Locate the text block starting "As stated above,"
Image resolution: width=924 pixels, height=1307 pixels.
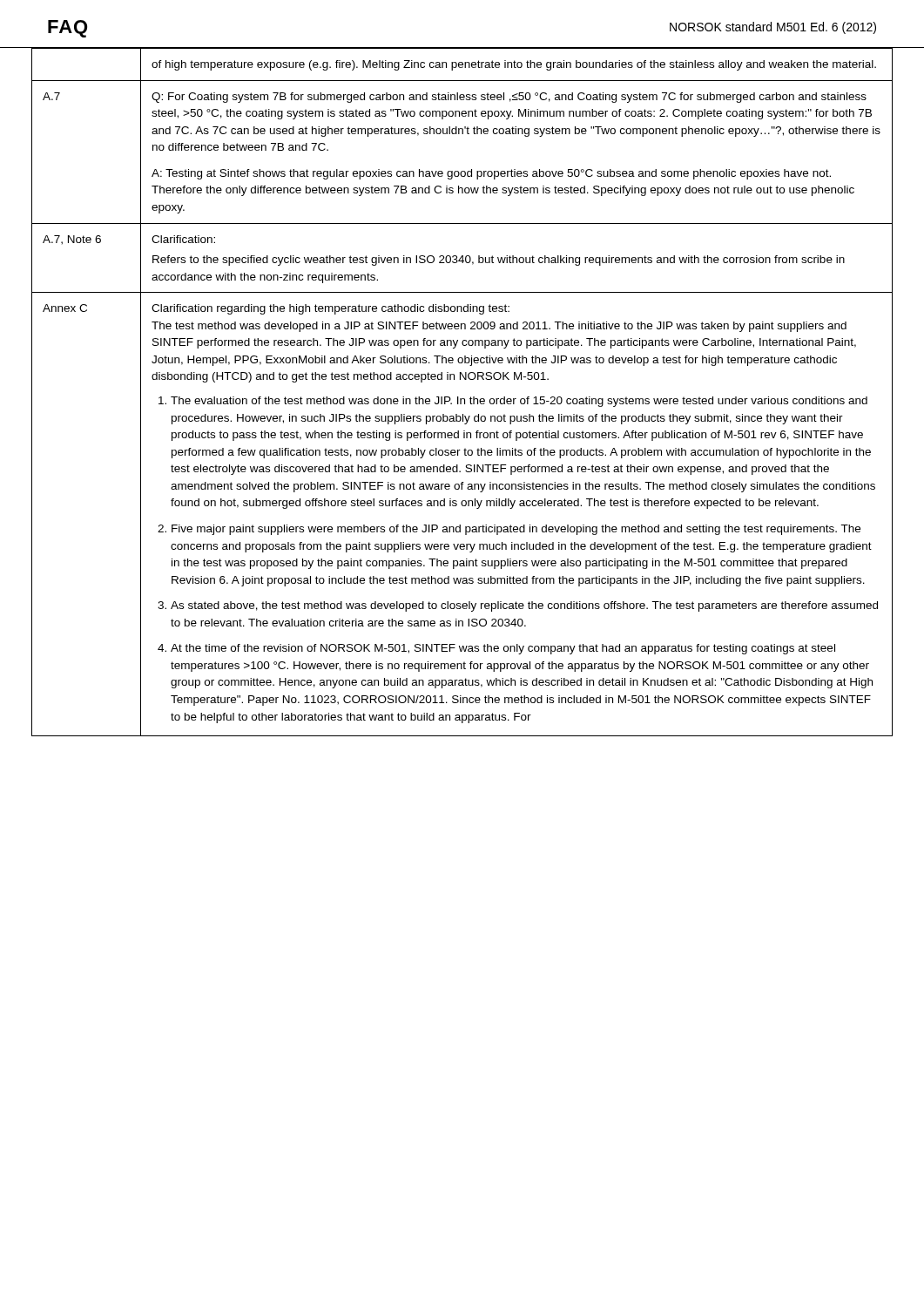[x=525, y=614]
